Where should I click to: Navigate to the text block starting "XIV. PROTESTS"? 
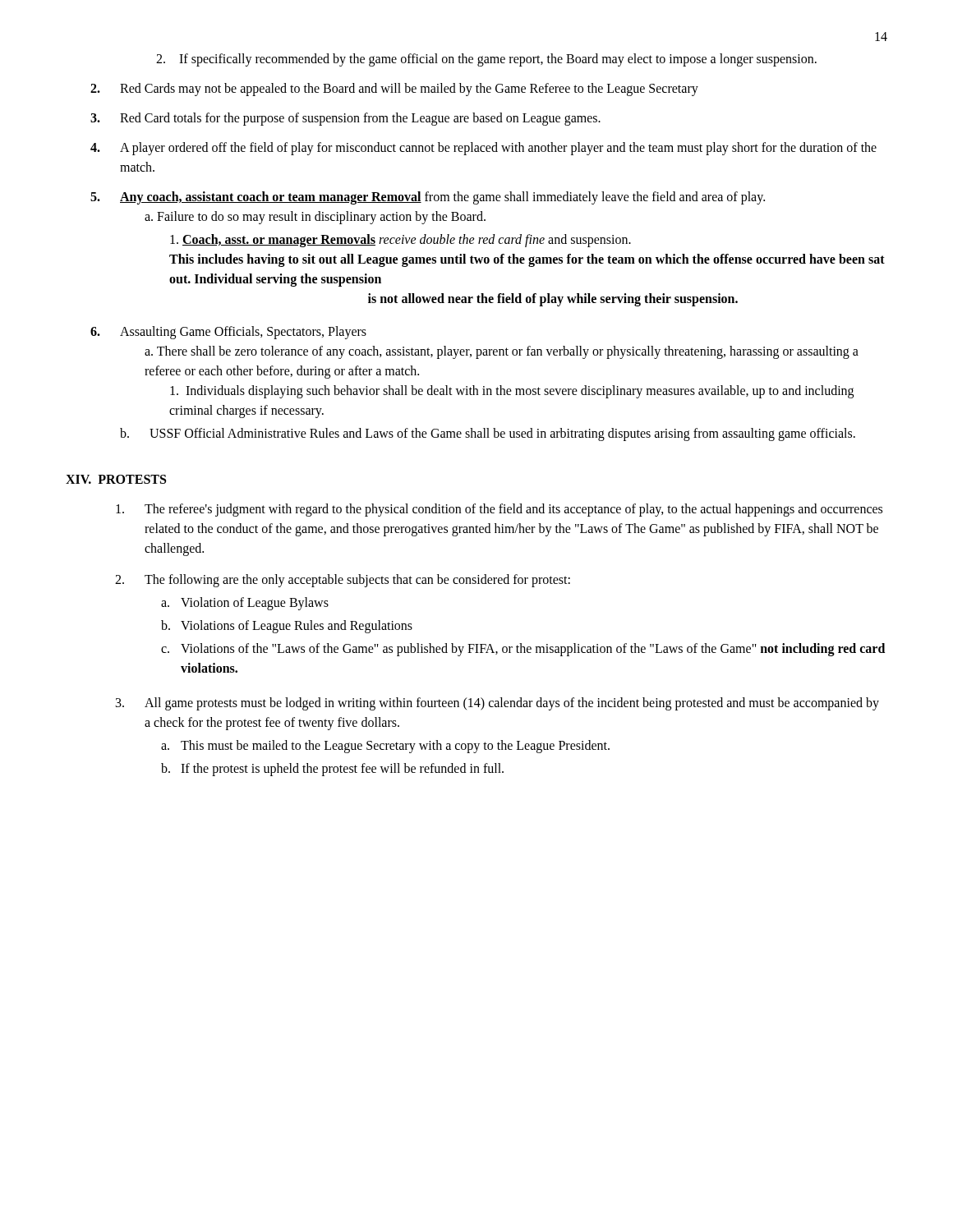pos(116,479)
